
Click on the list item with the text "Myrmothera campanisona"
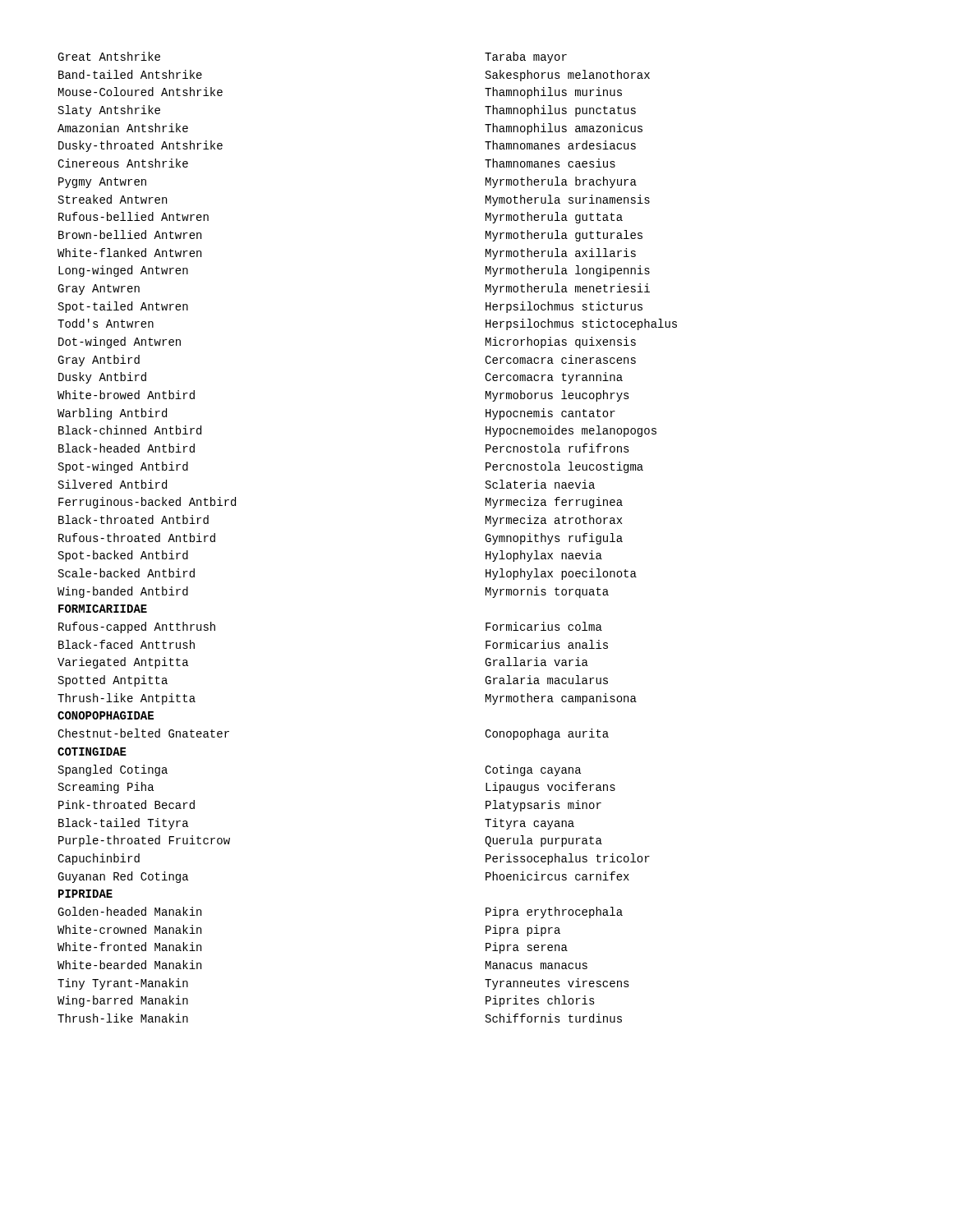click(561, 699)
